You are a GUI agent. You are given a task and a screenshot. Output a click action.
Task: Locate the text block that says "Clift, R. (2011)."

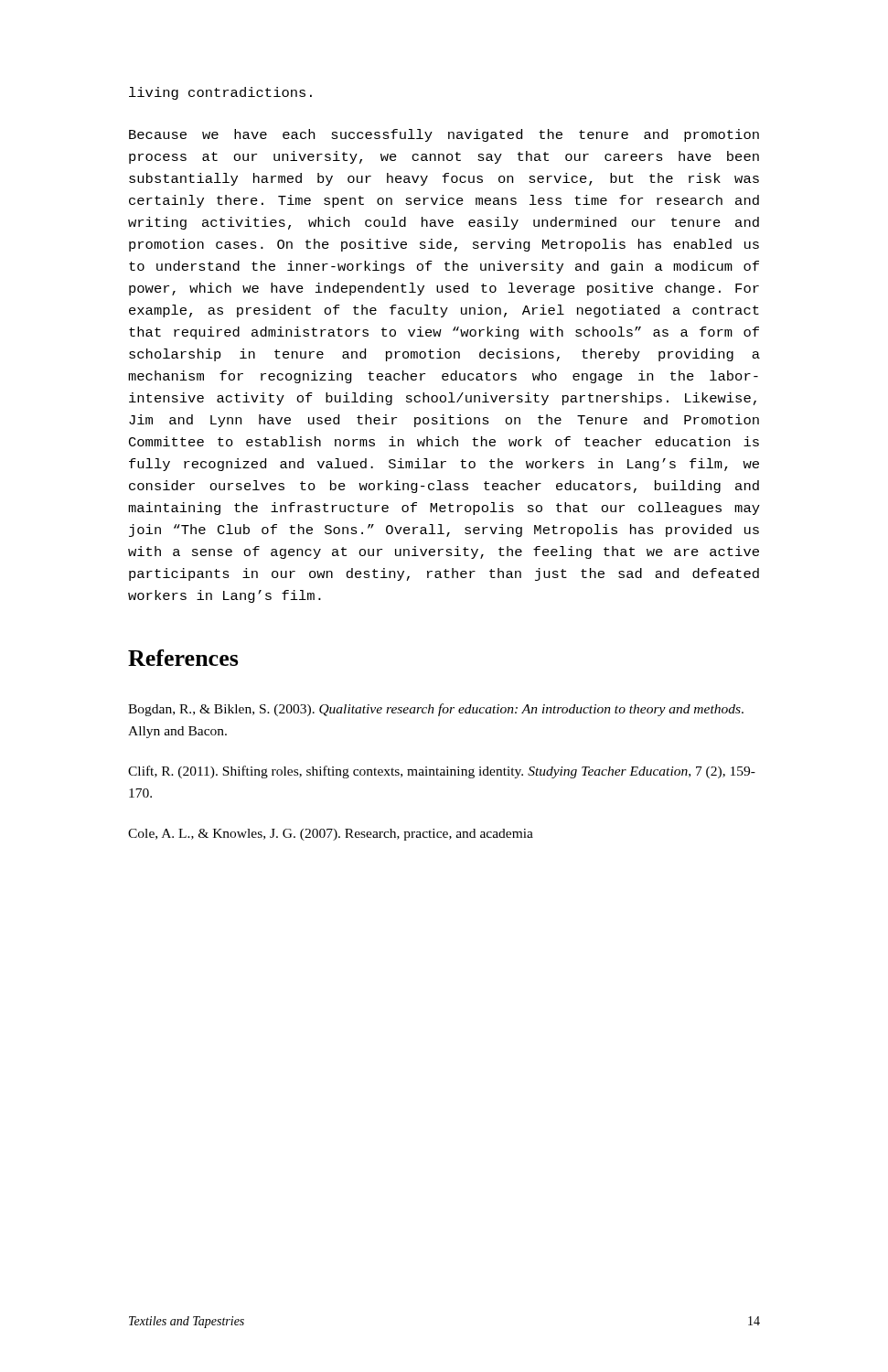click(x=442, y=781)
